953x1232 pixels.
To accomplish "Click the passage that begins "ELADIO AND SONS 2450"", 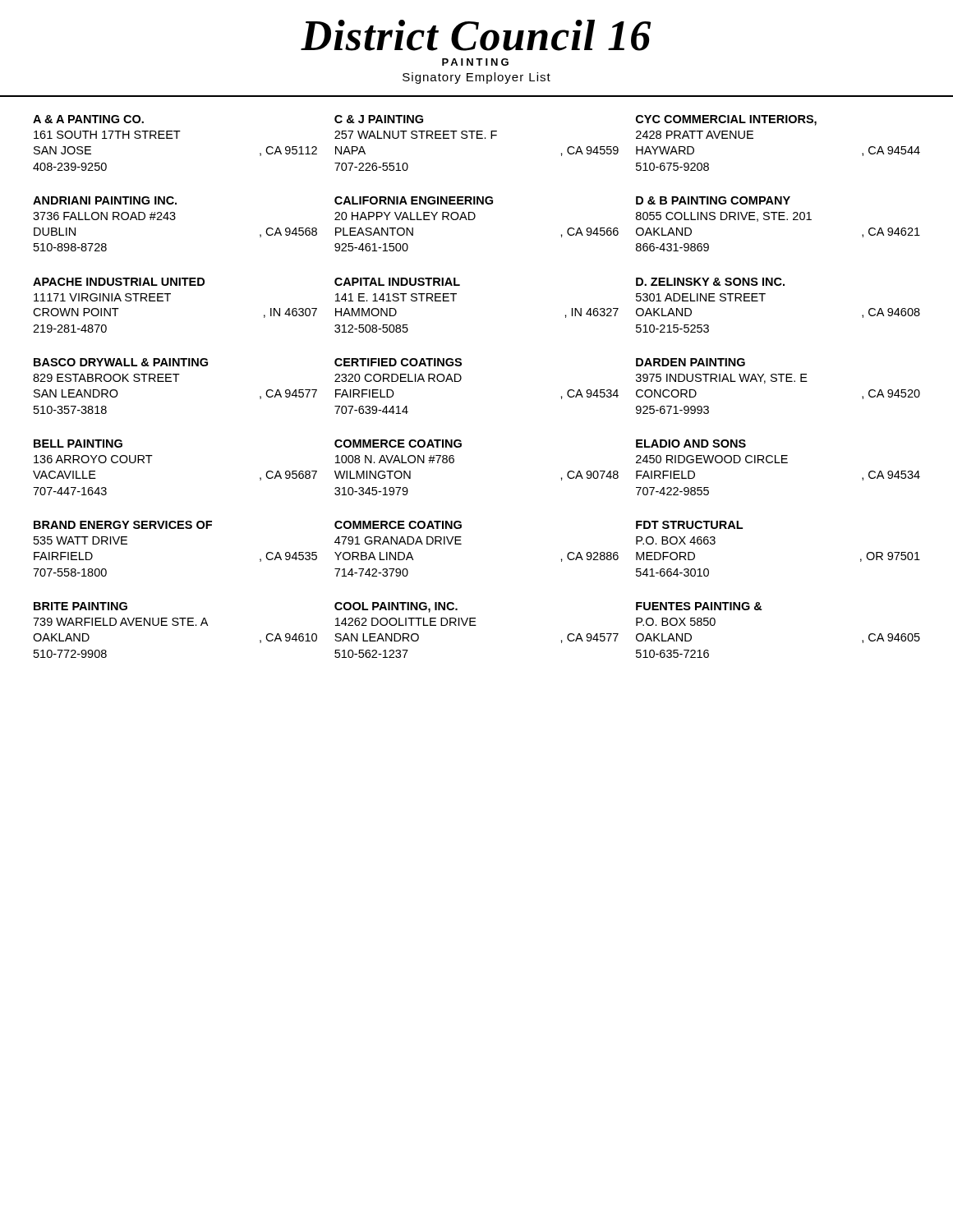I will coord(778,468).
